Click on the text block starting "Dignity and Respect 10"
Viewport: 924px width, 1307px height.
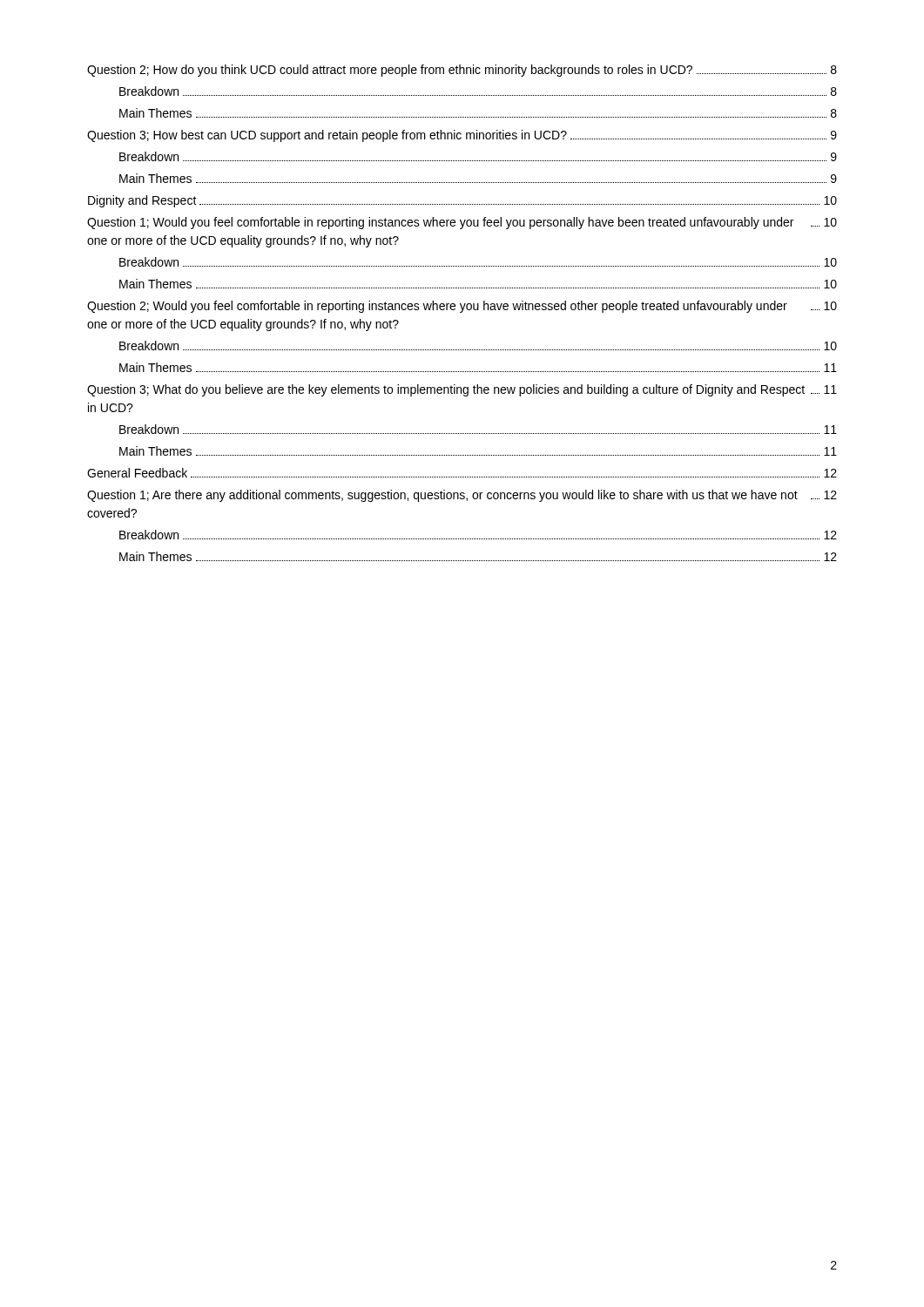tap(462, 201)
